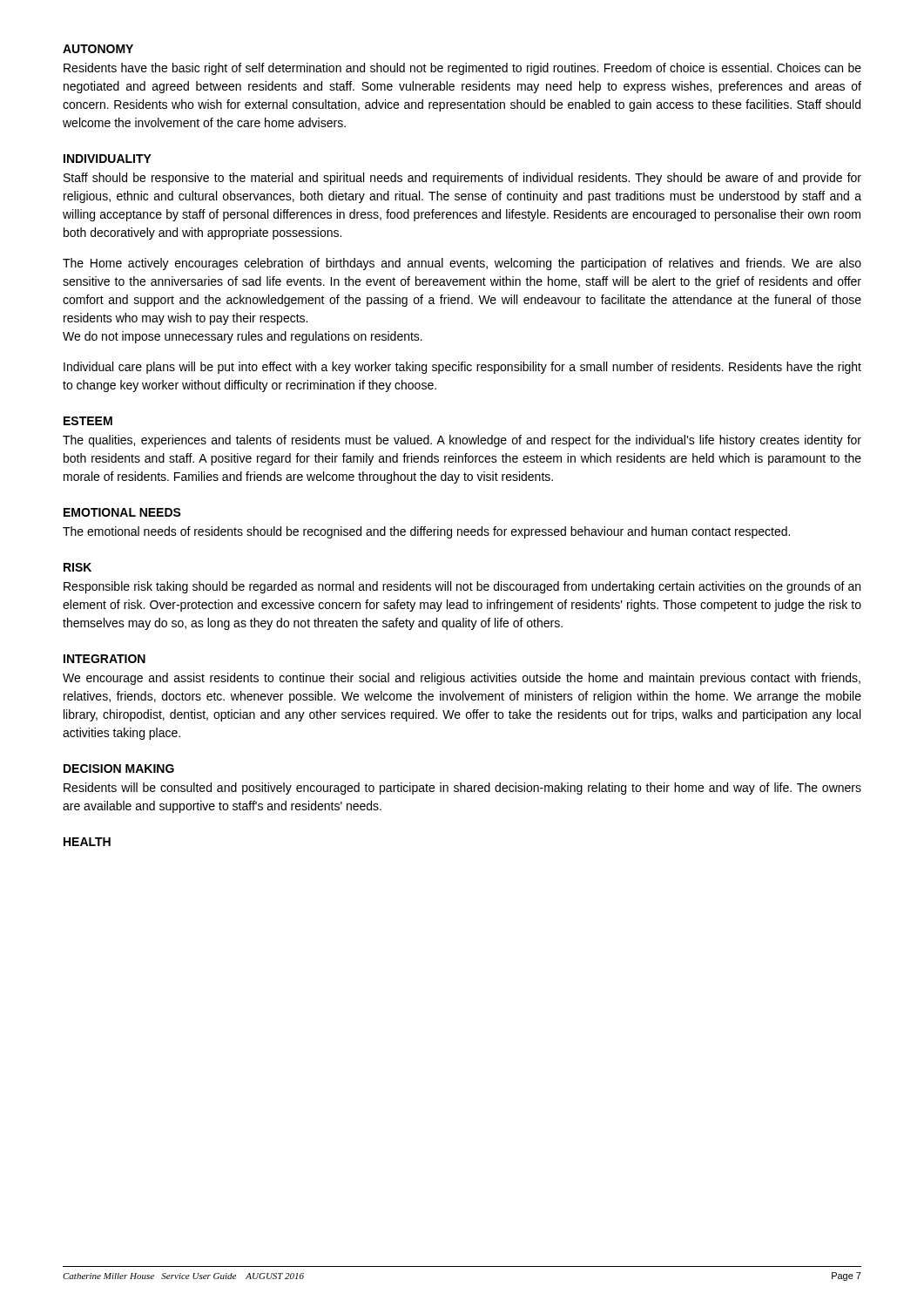
Task: Locate the region starting "DECISION MAKING"
Action: coord(119,769)
